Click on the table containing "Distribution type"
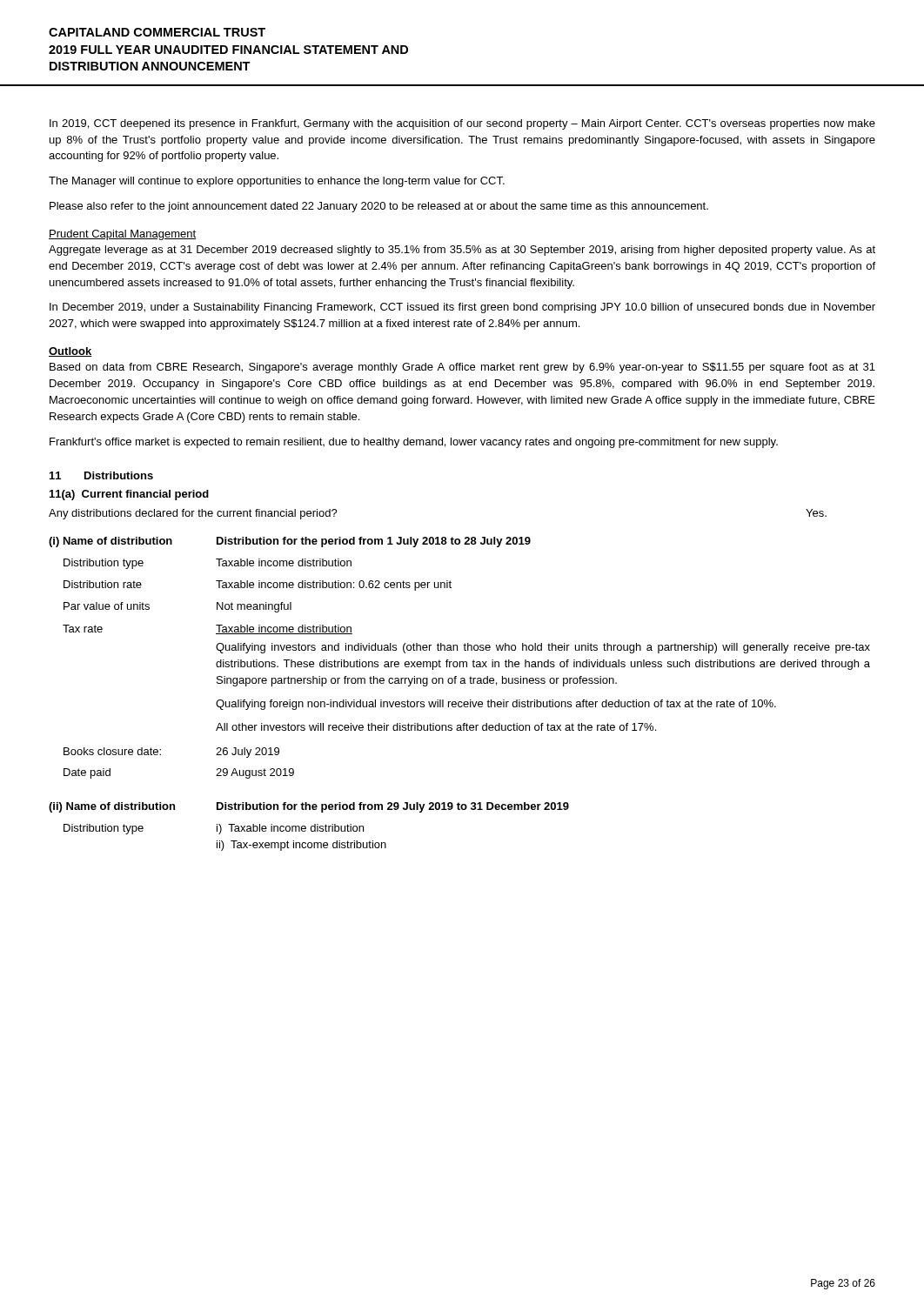 [x=462, y=693]
